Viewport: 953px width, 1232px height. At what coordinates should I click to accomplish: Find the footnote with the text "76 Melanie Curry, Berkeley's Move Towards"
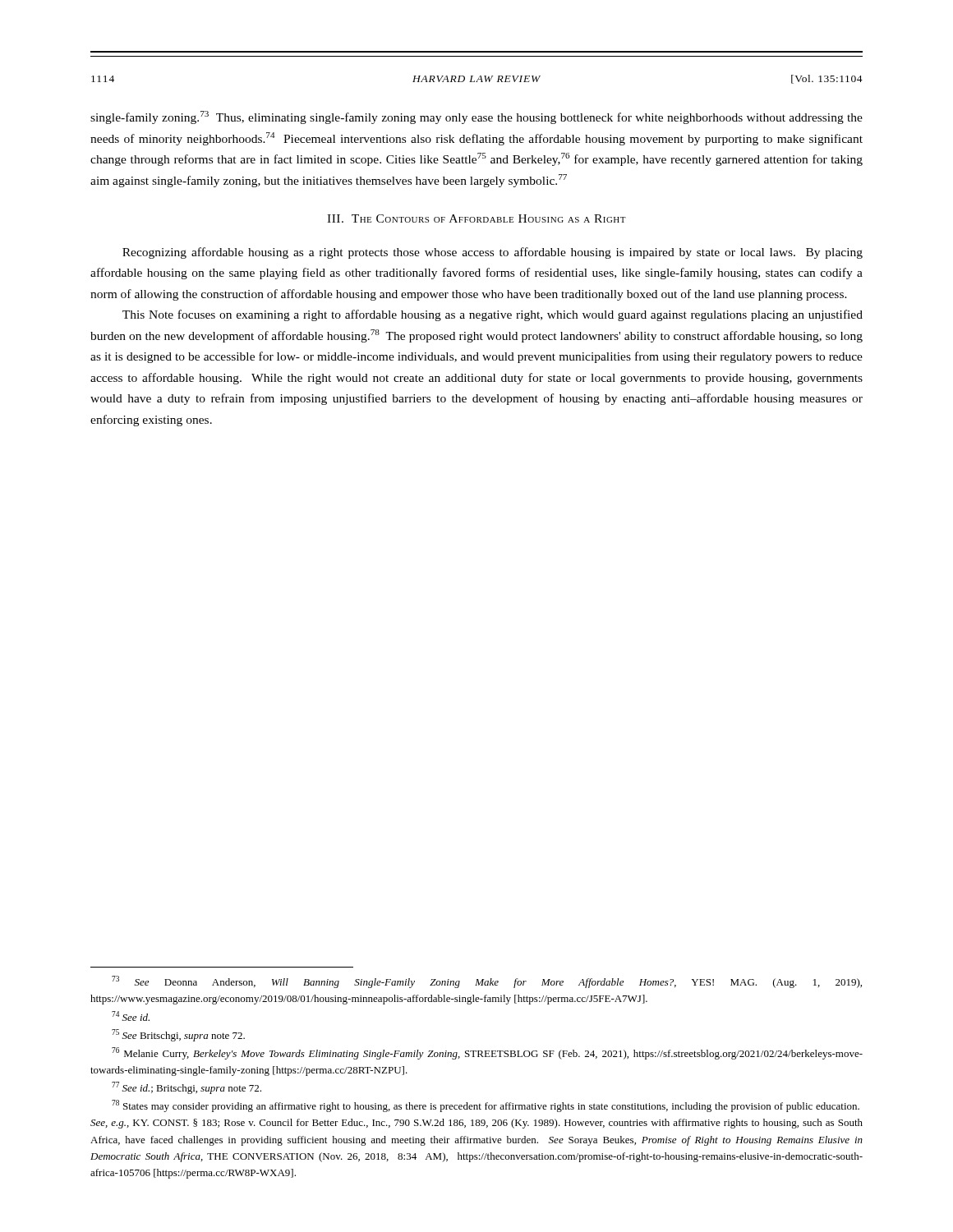476,1062
